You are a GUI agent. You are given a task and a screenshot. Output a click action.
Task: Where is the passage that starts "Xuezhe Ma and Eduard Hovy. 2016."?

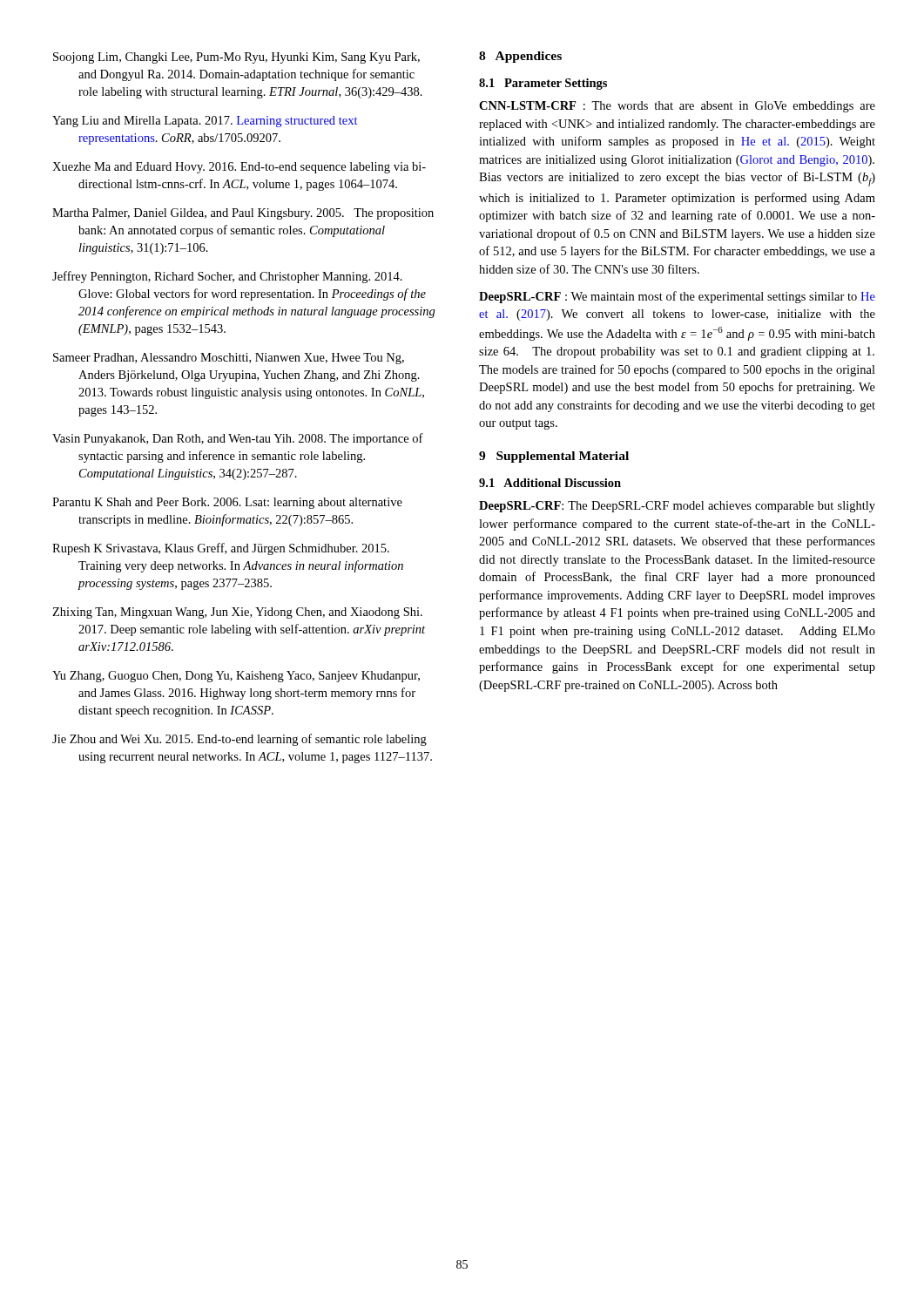coord(239,175)
